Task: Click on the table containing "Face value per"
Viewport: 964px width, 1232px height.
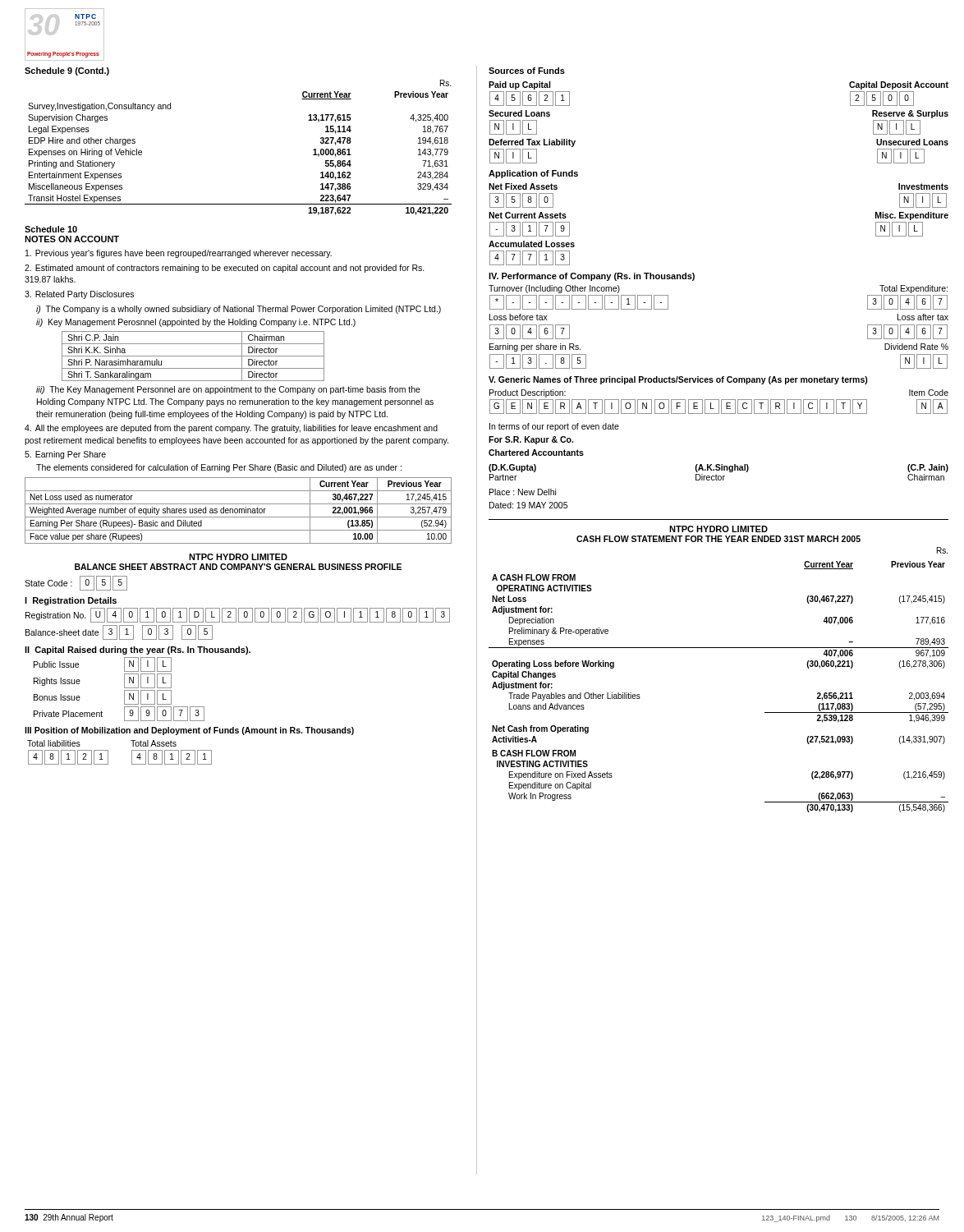Action: [x=238, y=511]
